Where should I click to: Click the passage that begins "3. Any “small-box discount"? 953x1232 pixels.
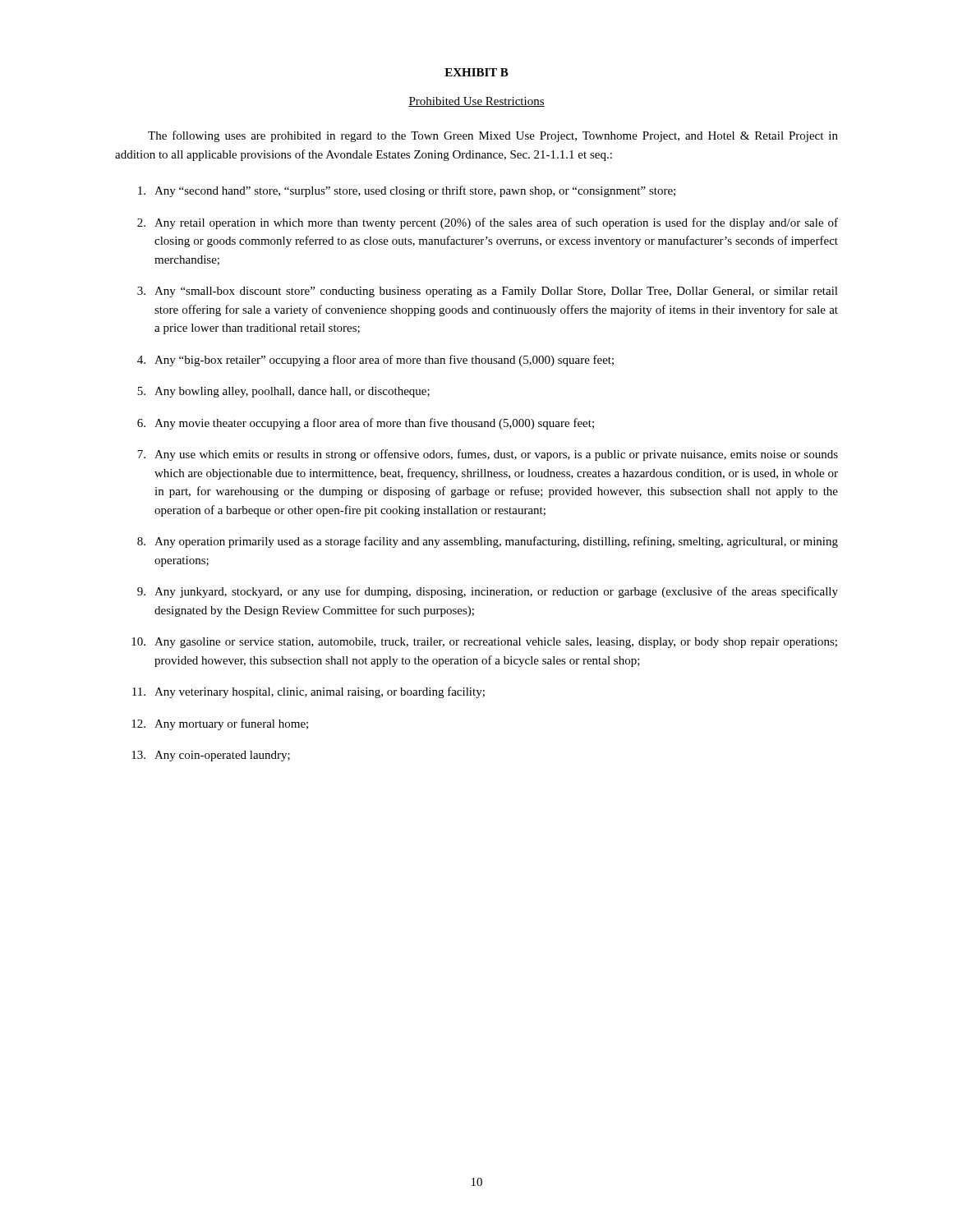(476, 309)
